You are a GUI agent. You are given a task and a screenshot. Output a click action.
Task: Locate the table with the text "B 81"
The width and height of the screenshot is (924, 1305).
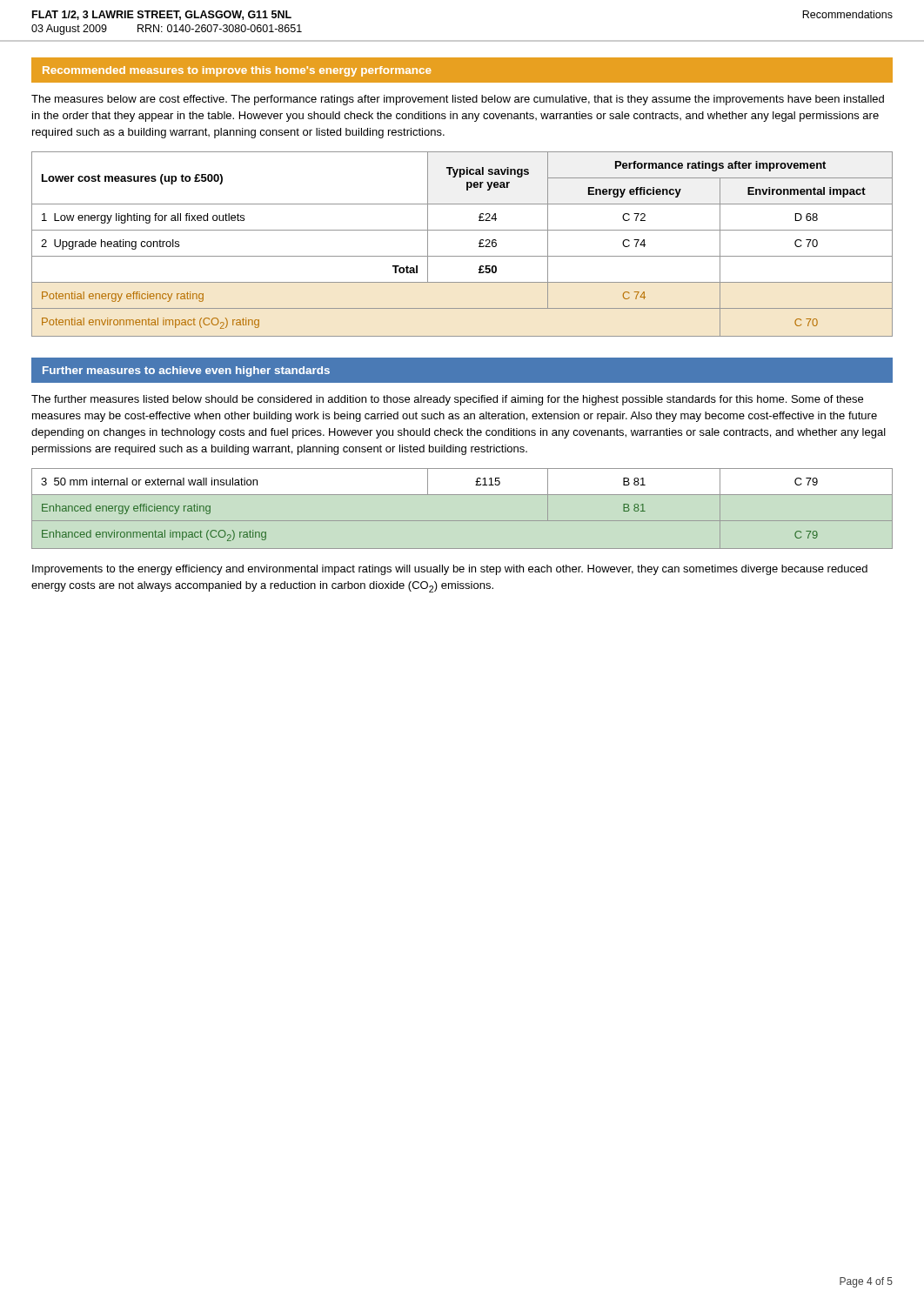462,508
